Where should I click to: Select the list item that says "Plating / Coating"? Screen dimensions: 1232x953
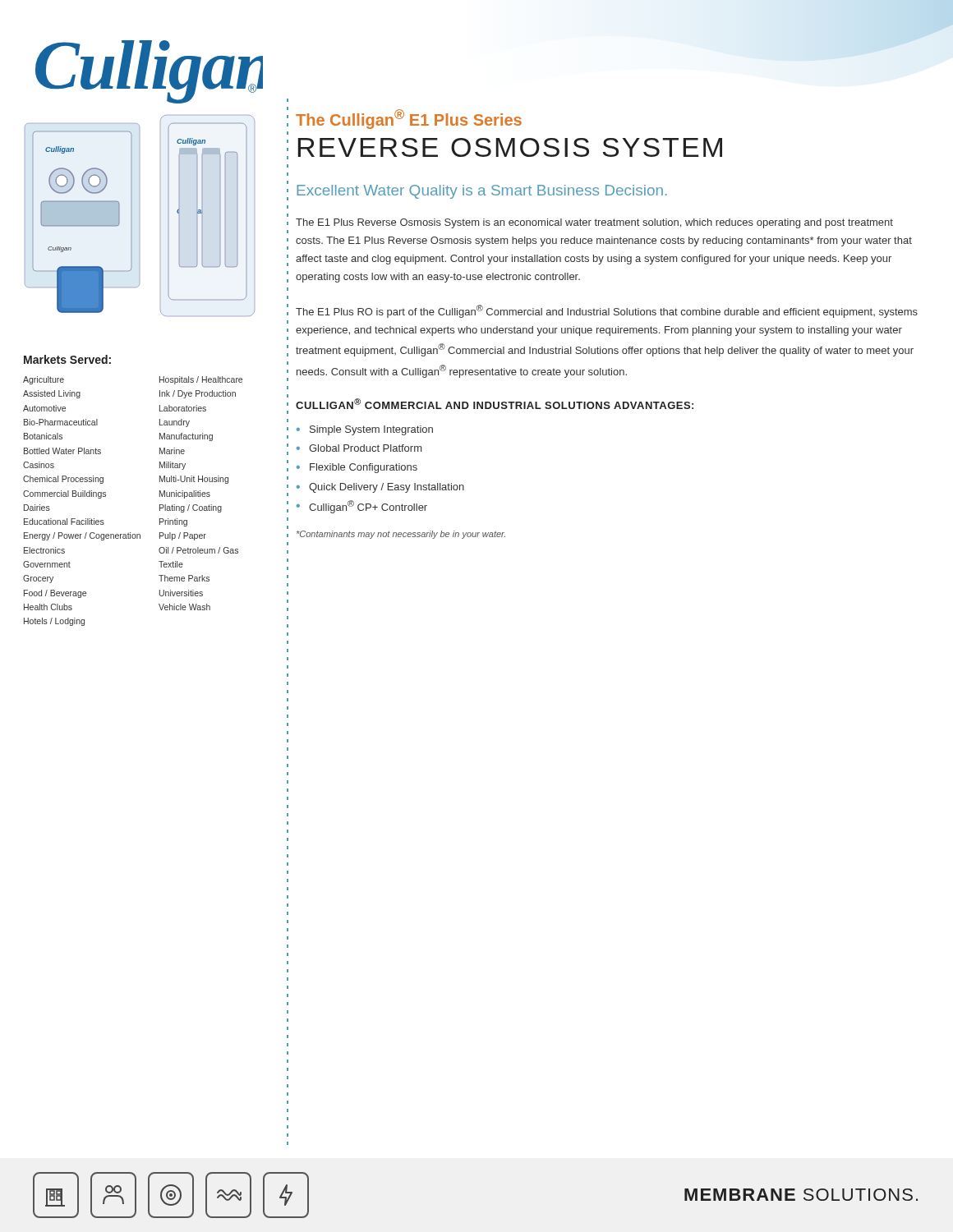[x=190, y=507]
